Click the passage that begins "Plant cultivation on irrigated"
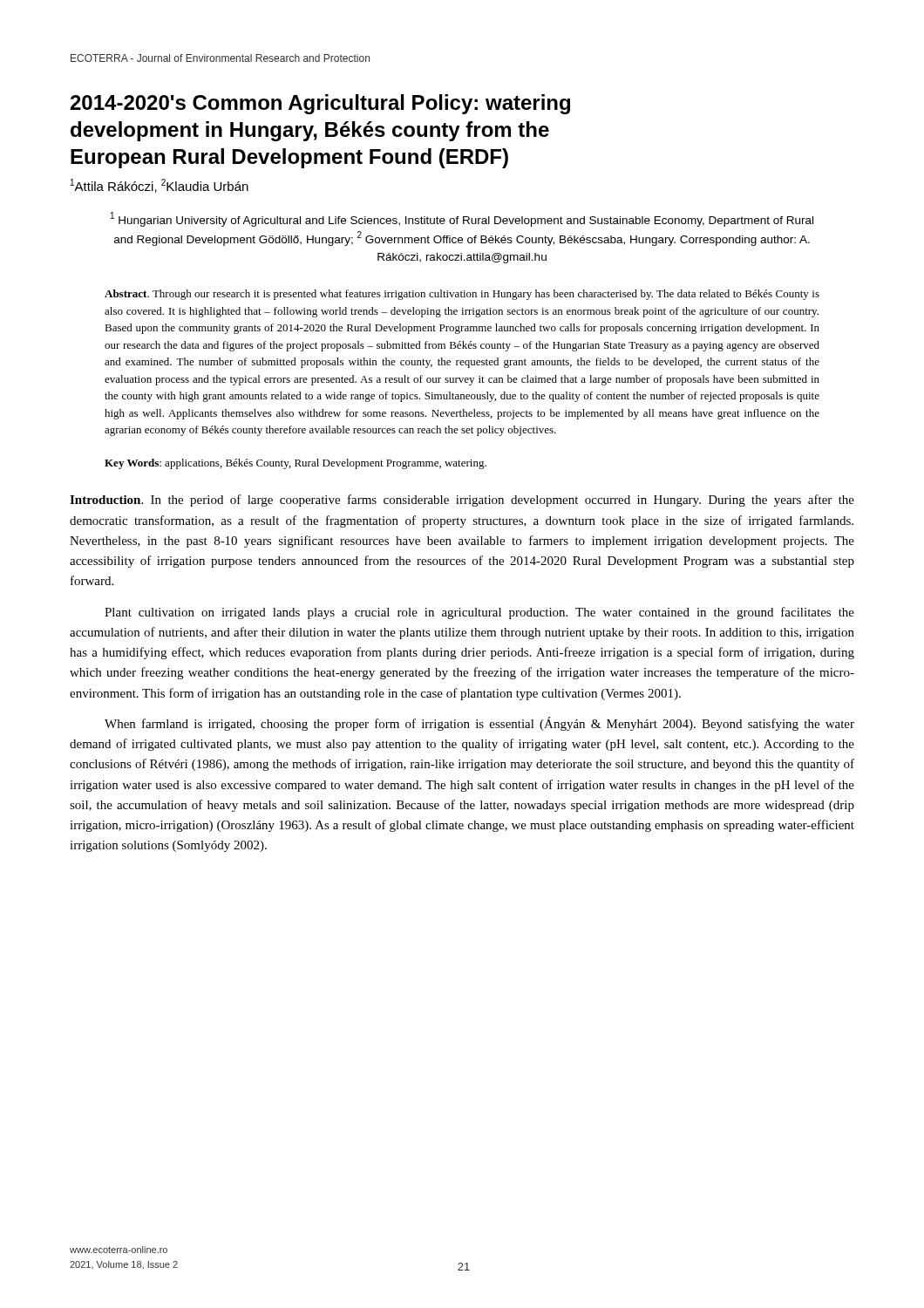Viewport: 924px width, 1308px height. click(x=462, y=652)
